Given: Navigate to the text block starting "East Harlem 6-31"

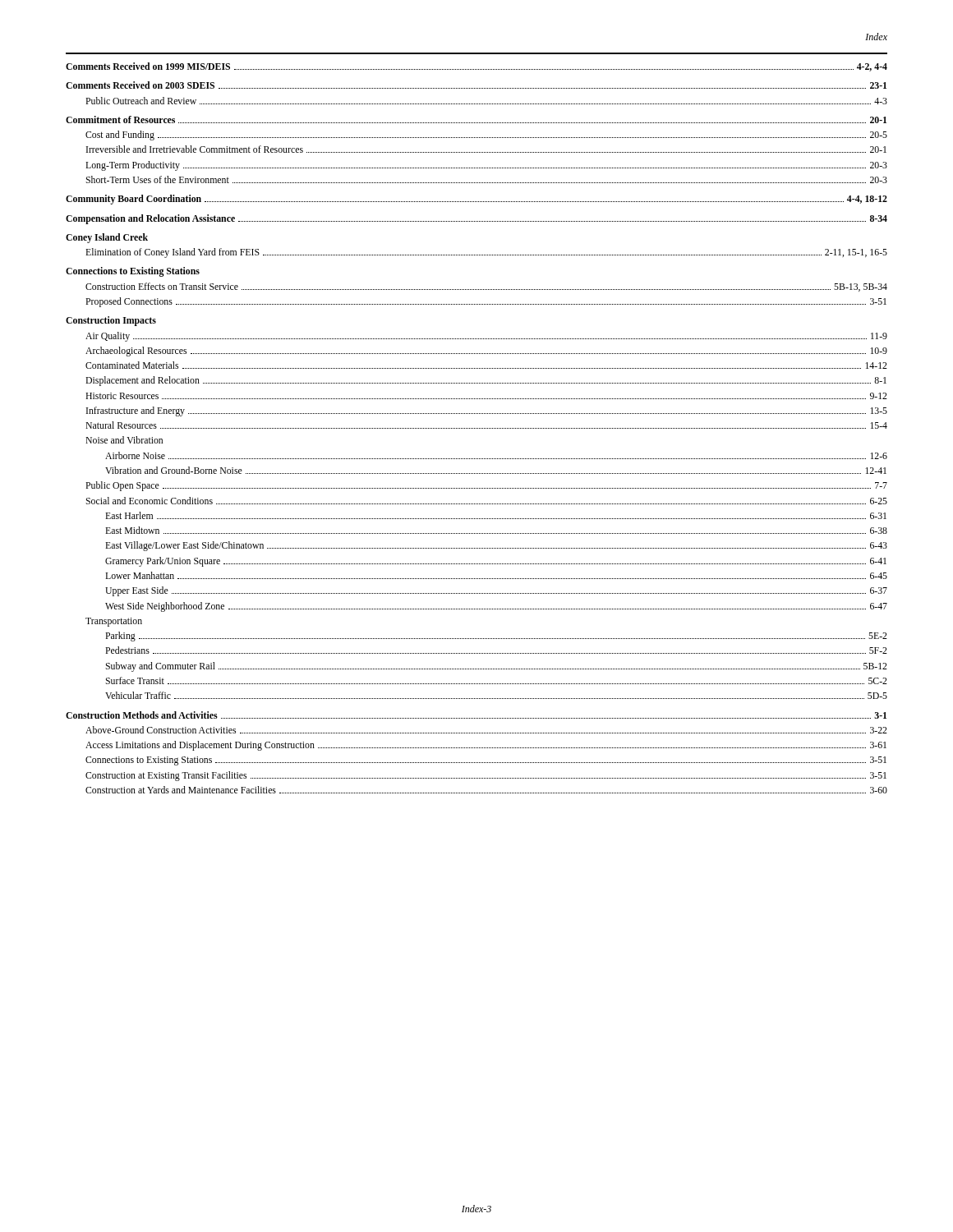Looking at the screenshot, I should point(496,516).
